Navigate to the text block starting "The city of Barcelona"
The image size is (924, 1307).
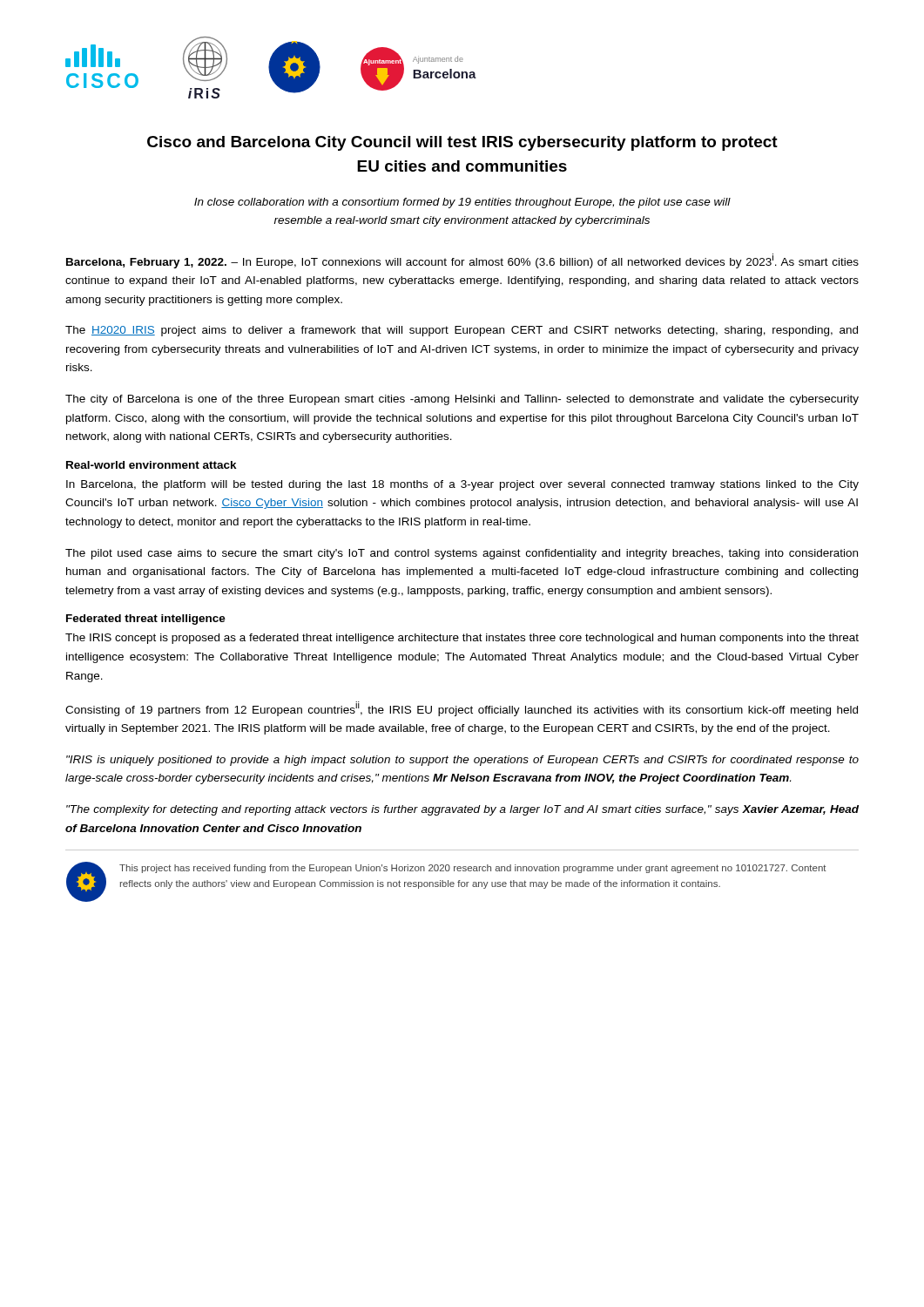click(x=462, y=417)
